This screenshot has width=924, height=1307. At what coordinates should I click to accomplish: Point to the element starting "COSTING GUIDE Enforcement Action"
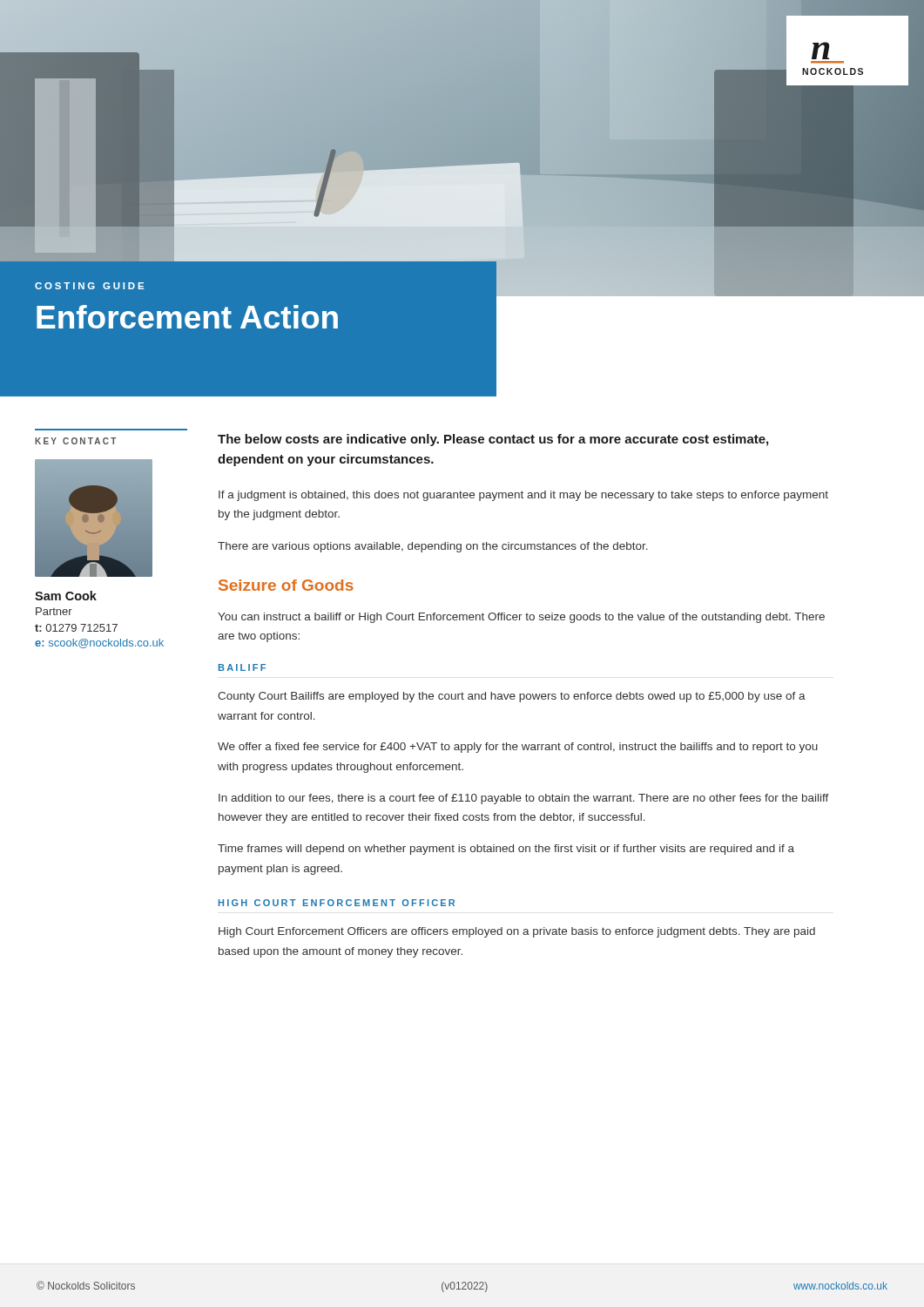click(253, 309)
